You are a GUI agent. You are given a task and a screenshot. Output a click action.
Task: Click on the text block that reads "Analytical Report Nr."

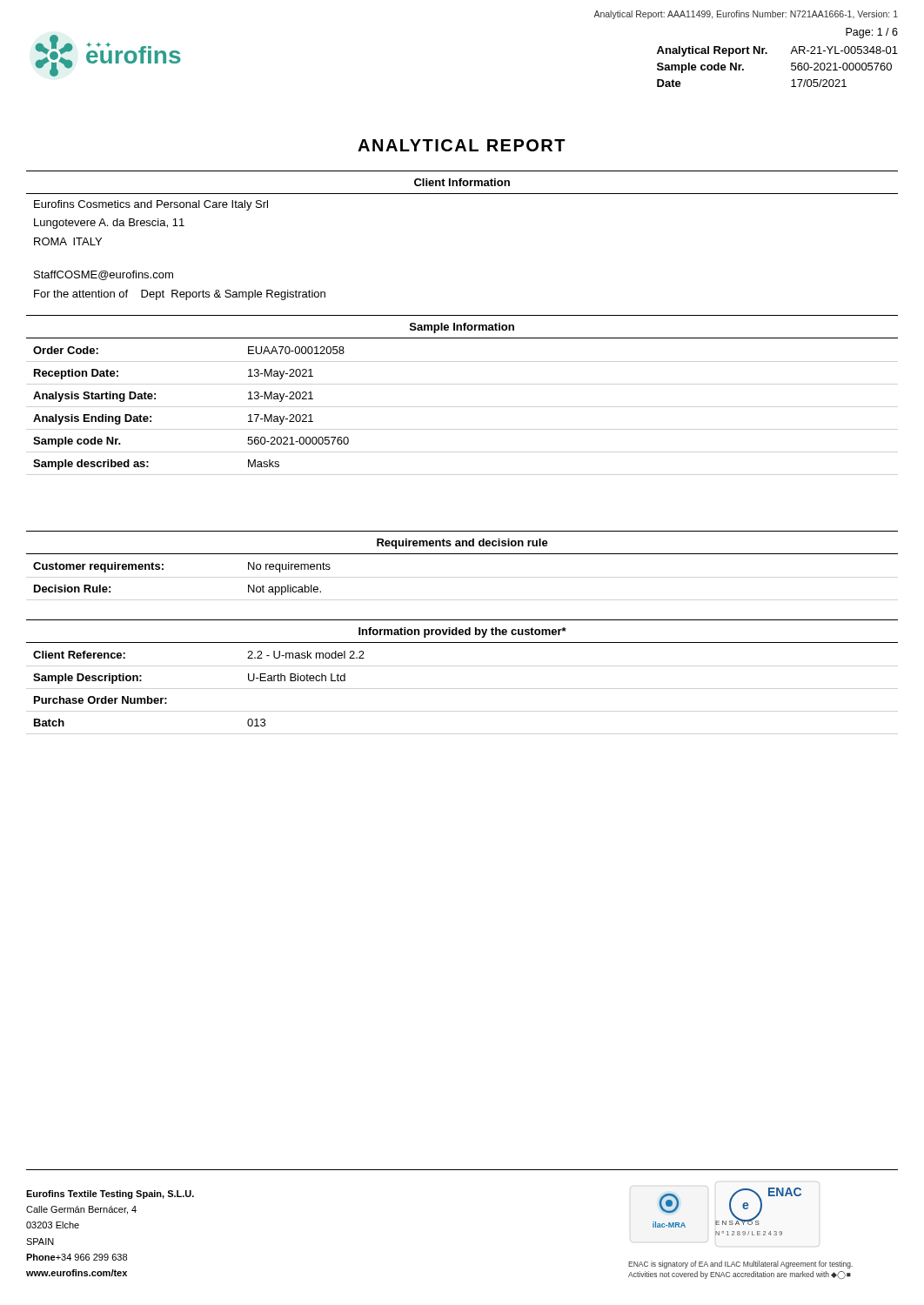coord(720,50)
